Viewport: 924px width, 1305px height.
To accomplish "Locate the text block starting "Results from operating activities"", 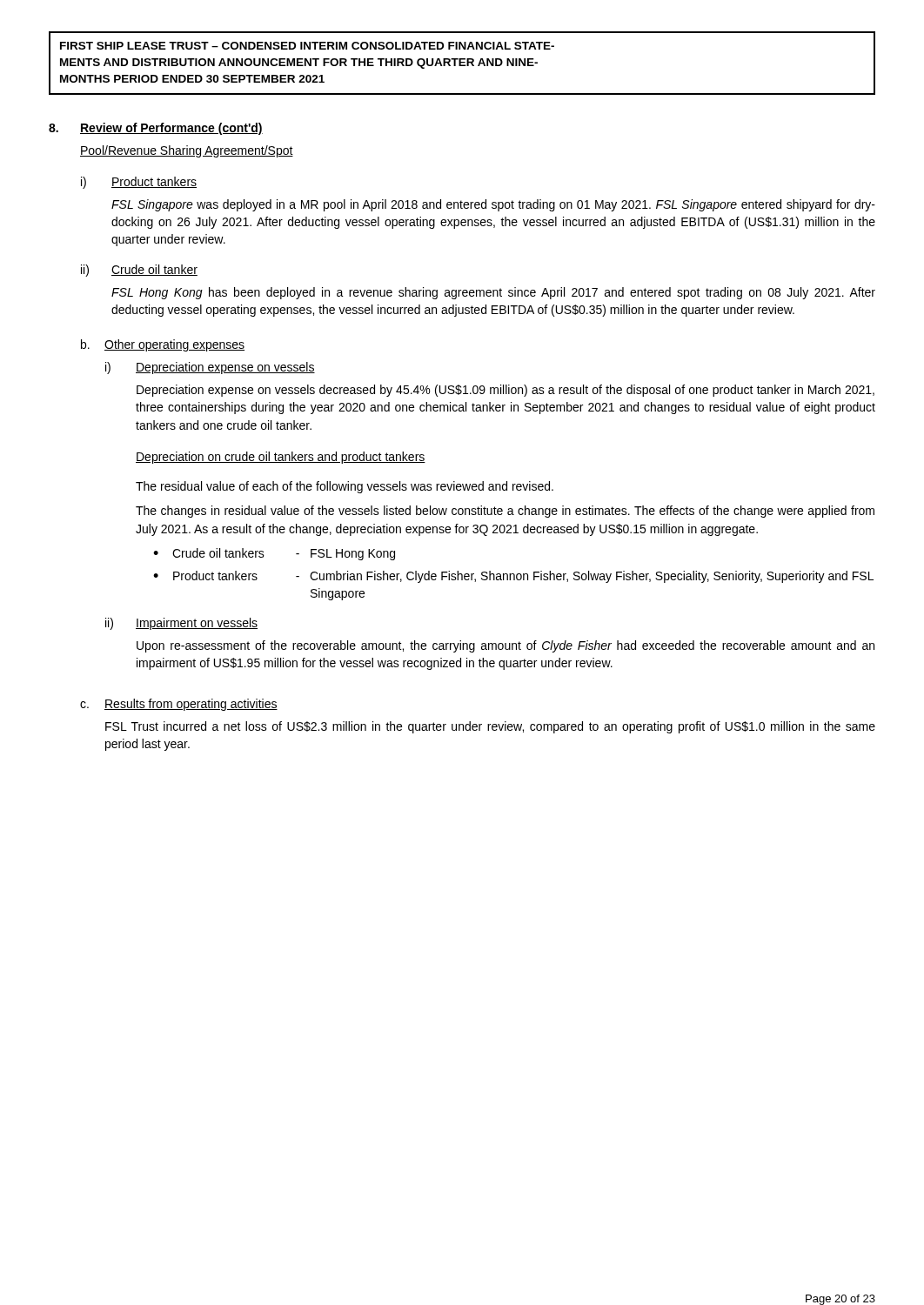I will 191,704.
